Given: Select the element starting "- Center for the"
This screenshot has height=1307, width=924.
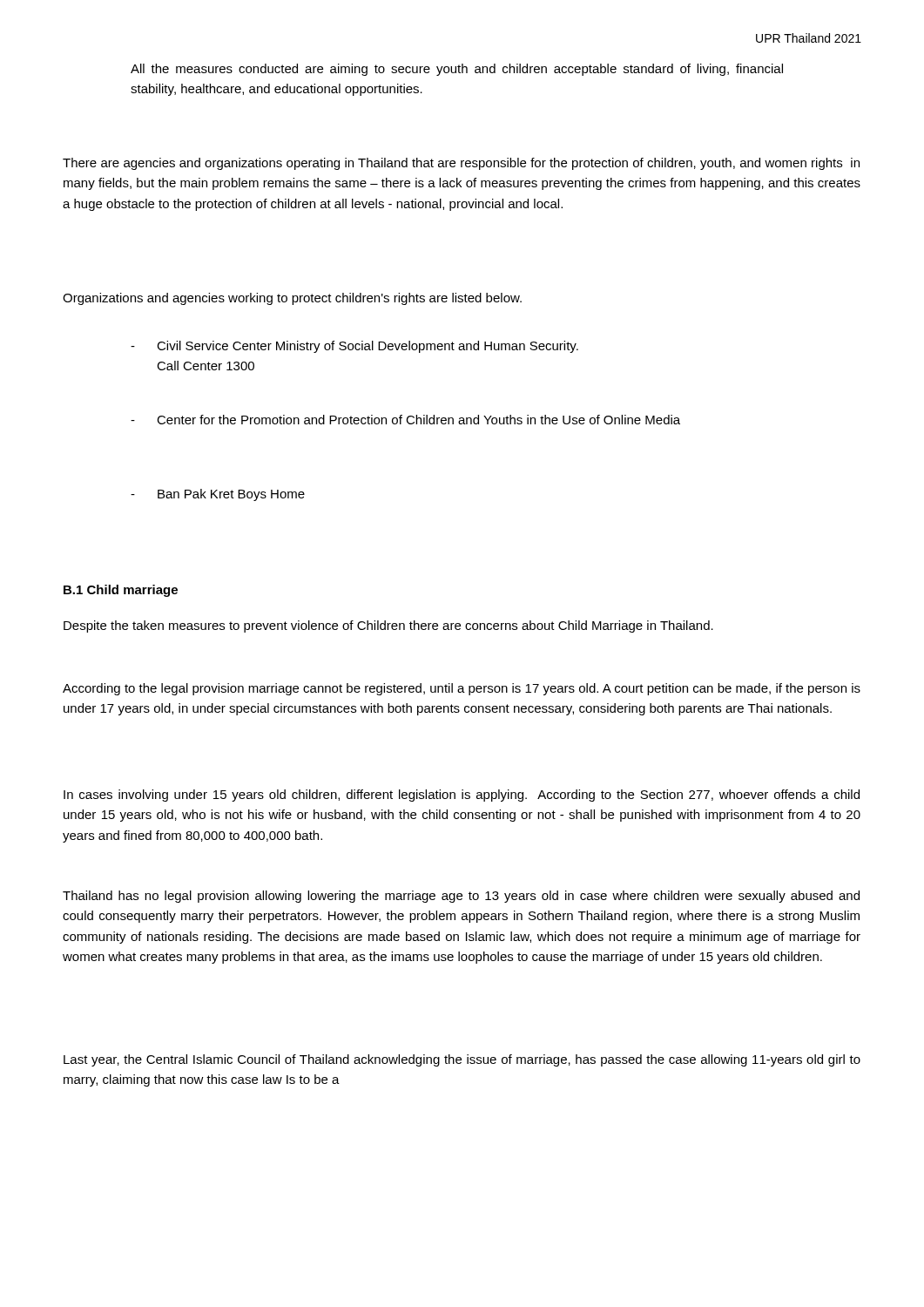Looking at the screenshot, I should [462, 420].
